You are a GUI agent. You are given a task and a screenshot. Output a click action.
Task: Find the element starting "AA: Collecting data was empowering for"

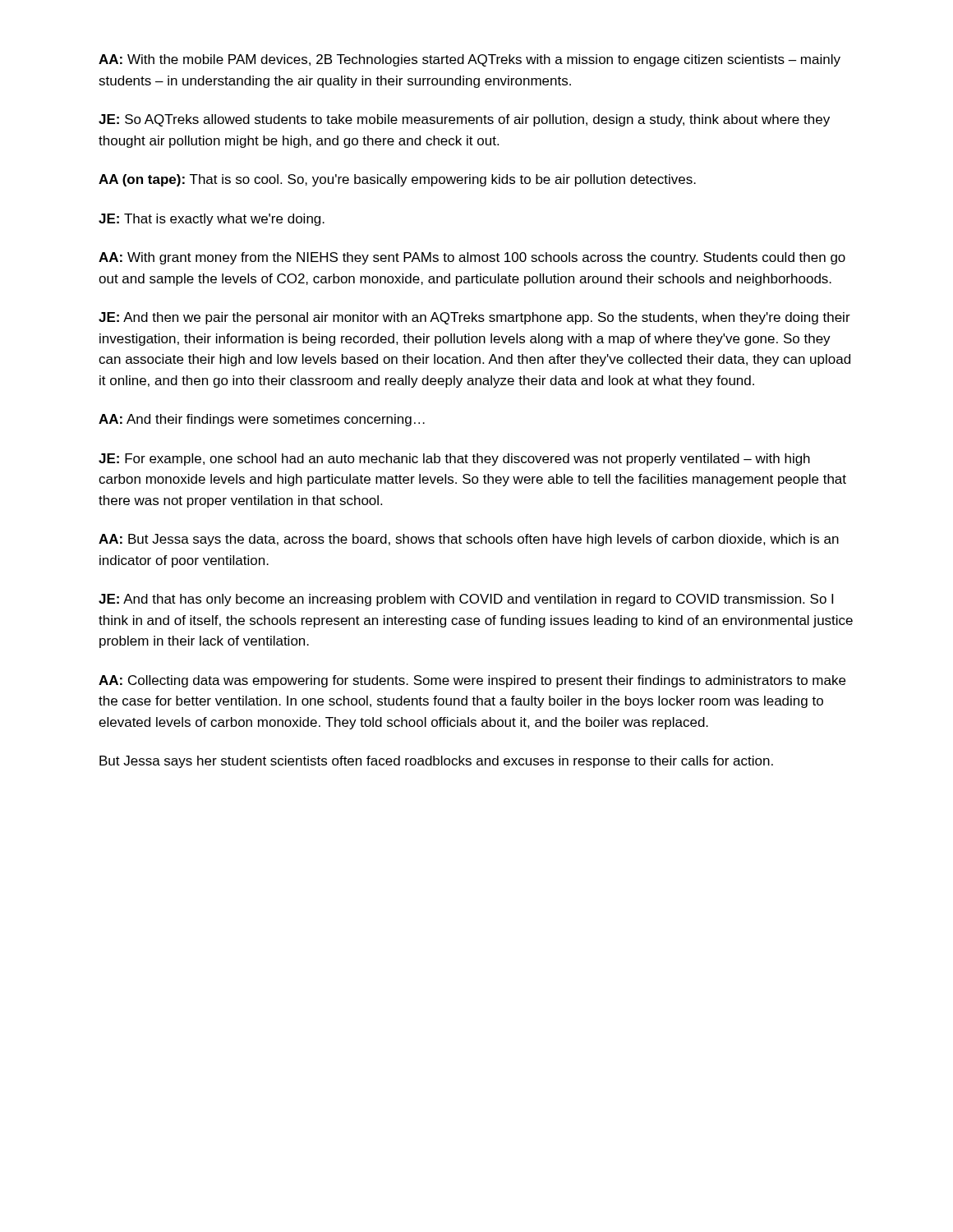pos(472,701)
